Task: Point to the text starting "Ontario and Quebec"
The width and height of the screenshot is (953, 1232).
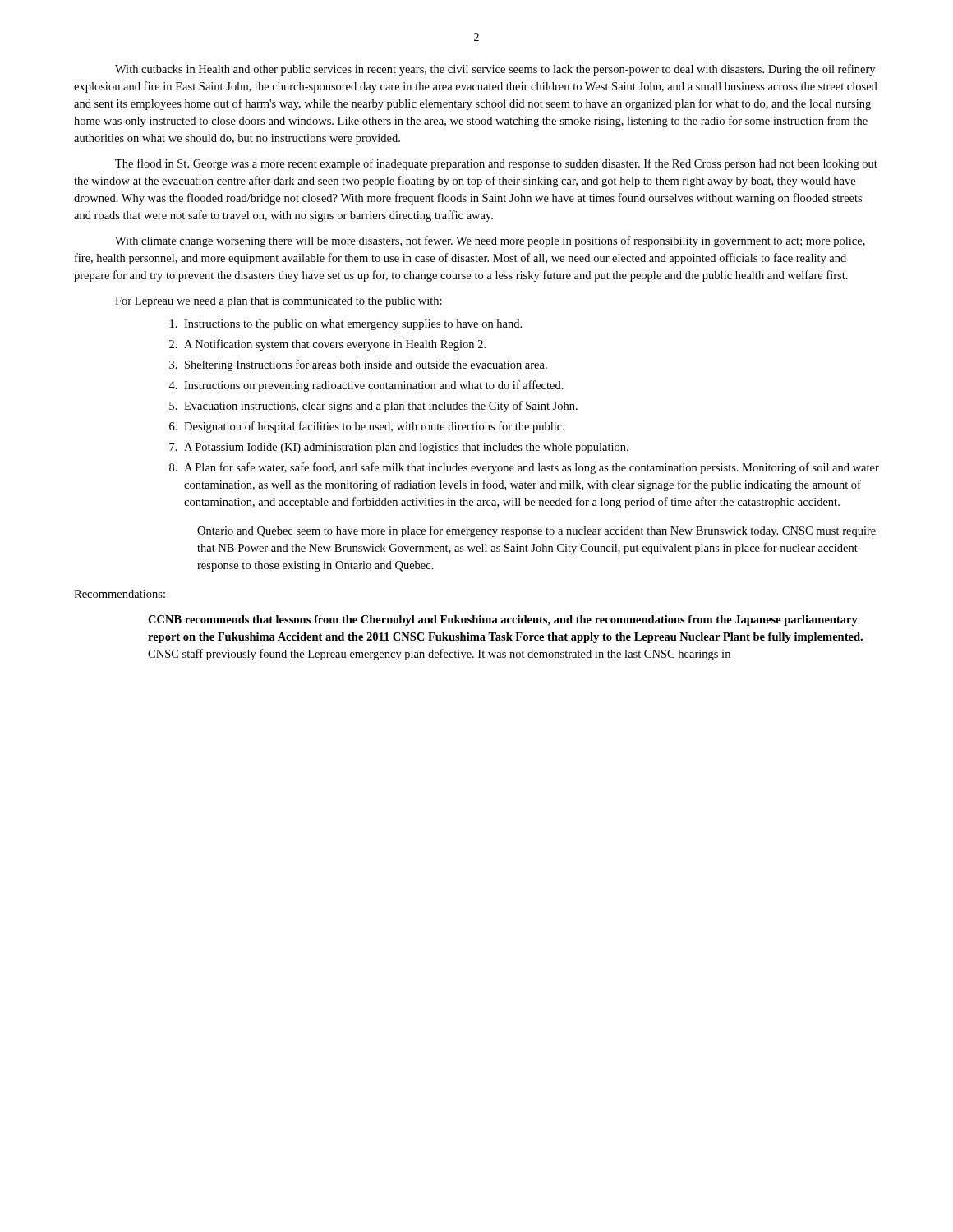Action: pyautogui.click(x=538, y=548)
